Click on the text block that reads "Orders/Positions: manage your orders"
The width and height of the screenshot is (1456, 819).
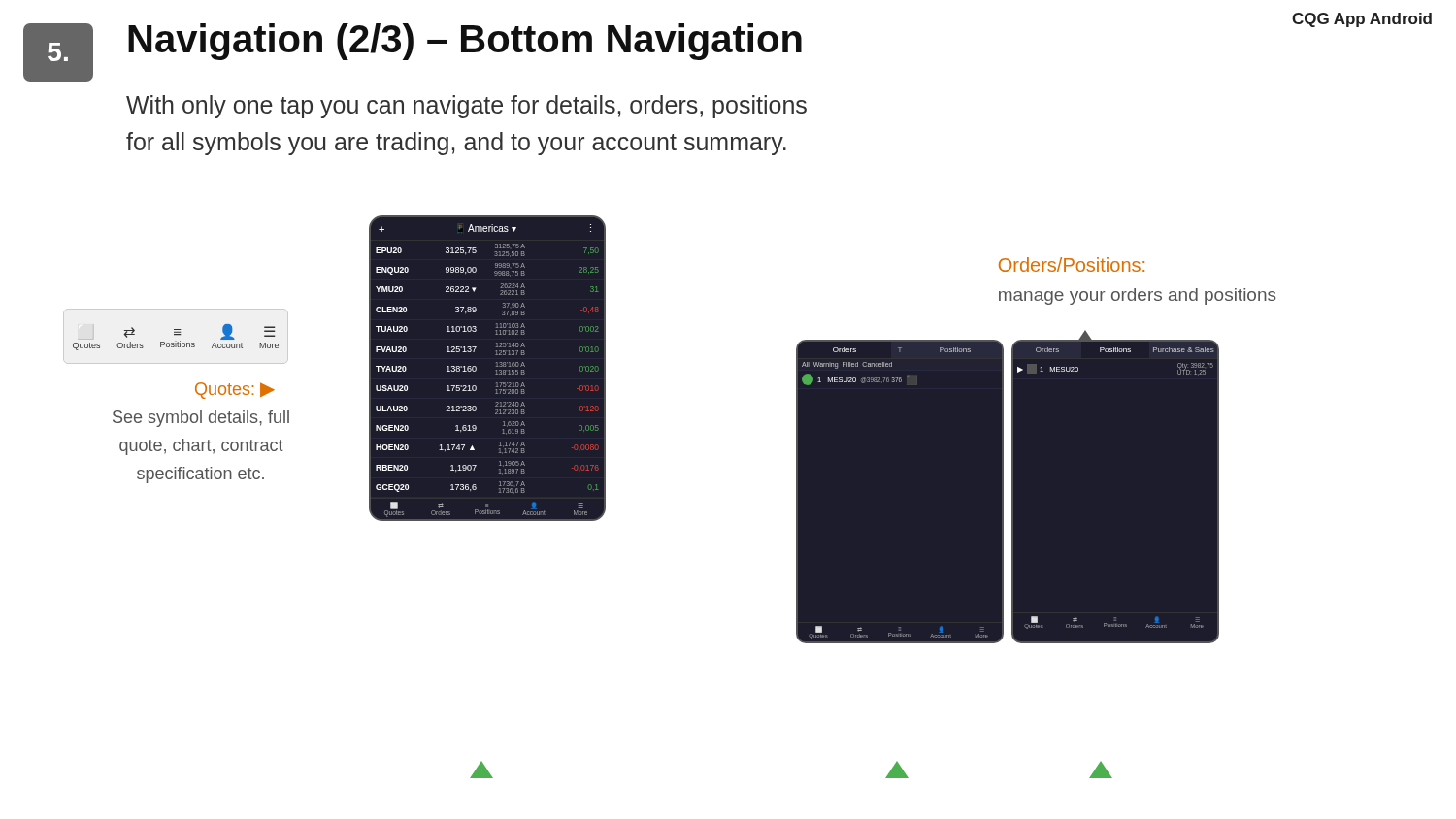[1137, 279]
